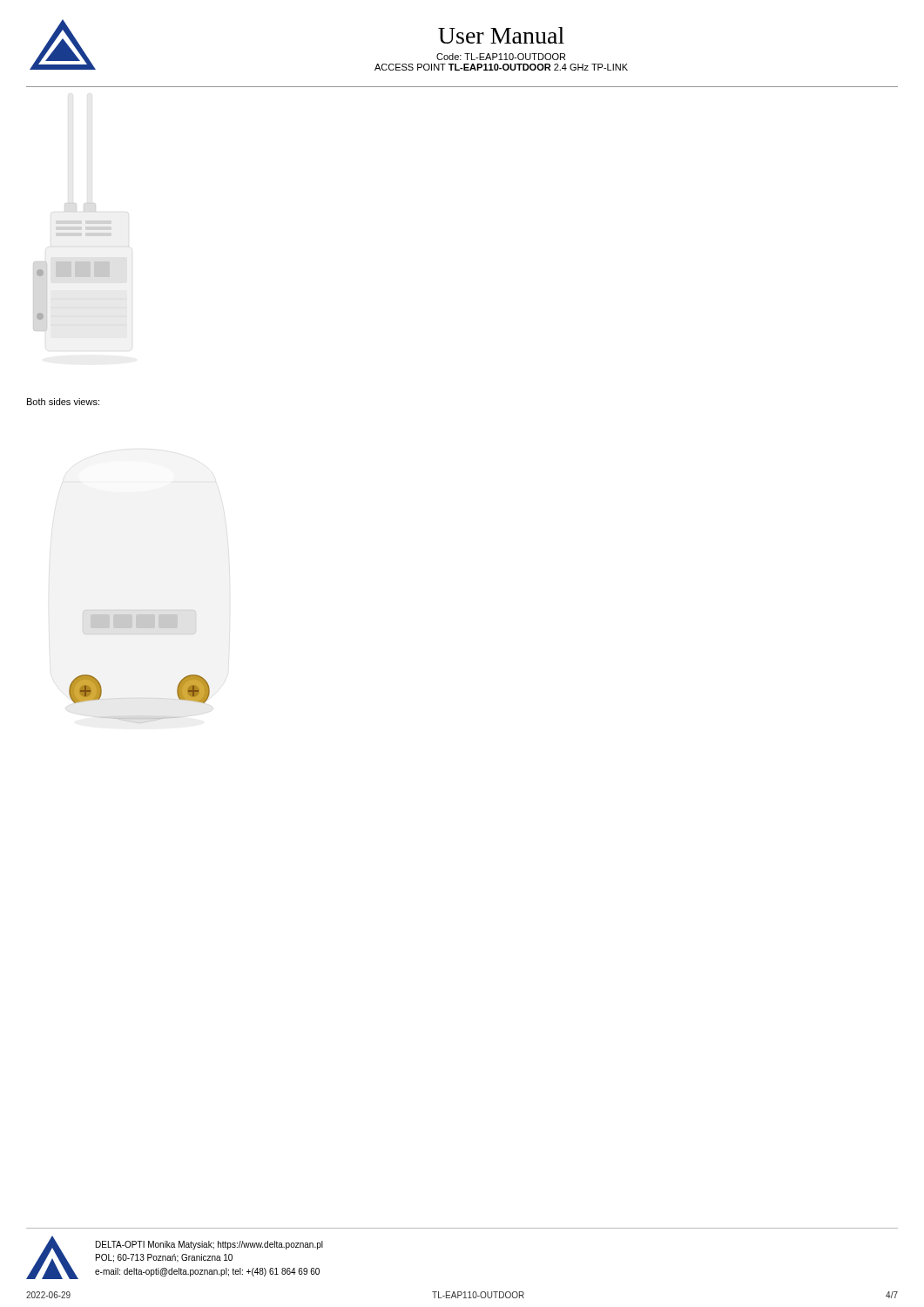The width and height of the screenshot is (924, 1307).
Task: Navigate to the element starting "Both sides views:"
Action: (x=63, y=402)
